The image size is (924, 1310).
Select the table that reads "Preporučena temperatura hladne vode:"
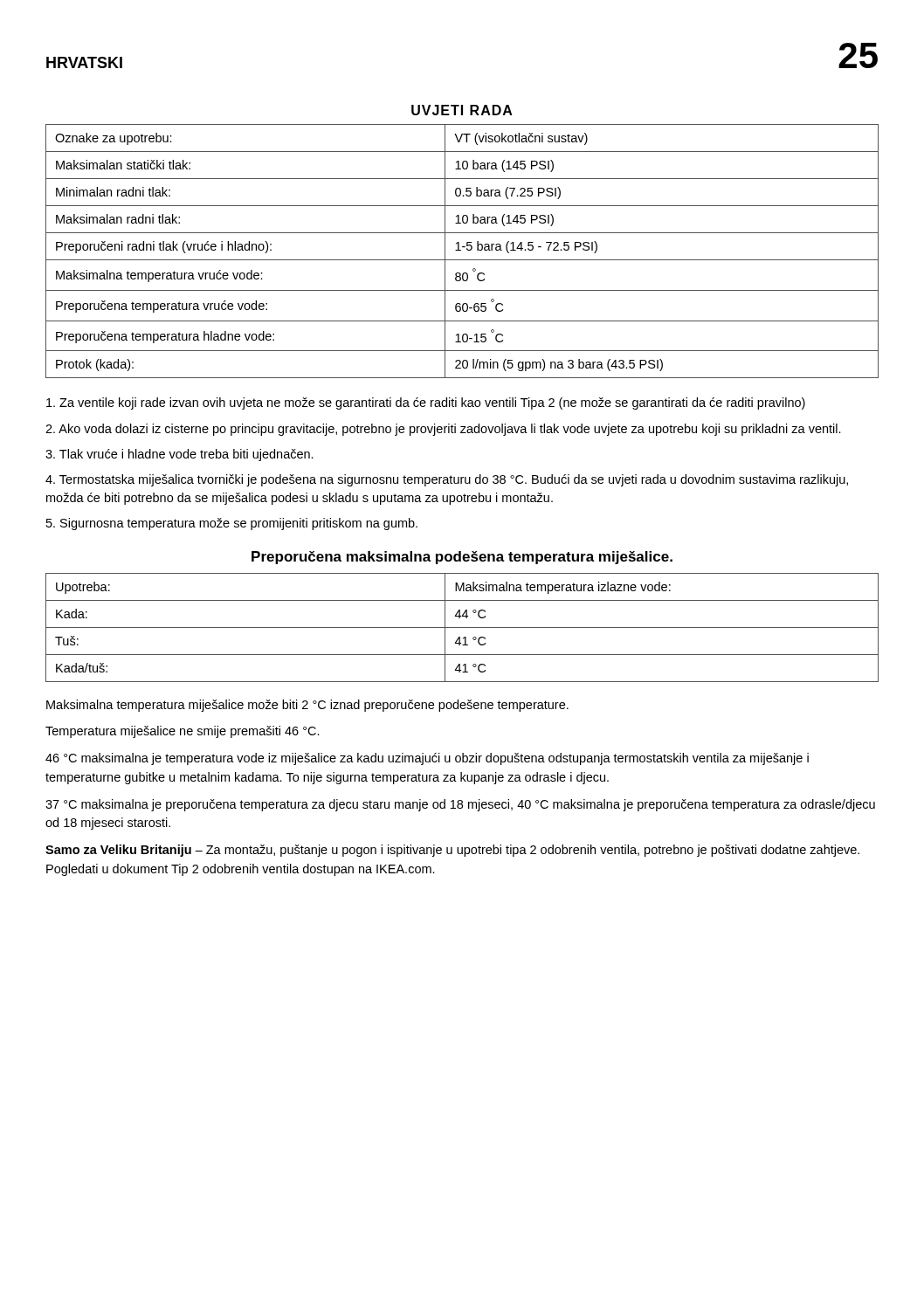462,251
